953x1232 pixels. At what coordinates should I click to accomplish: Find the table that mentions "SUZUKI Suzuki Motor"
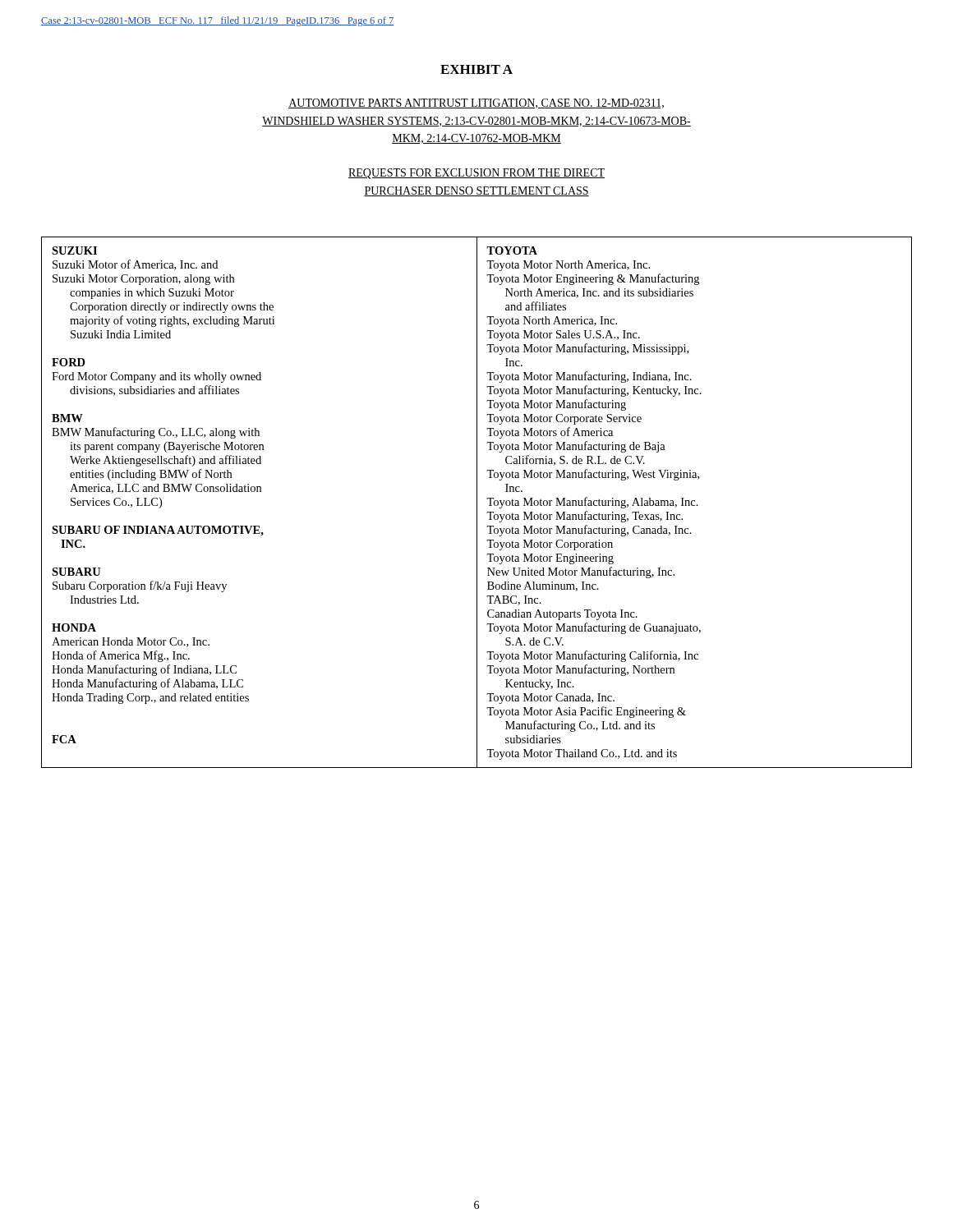476,502
